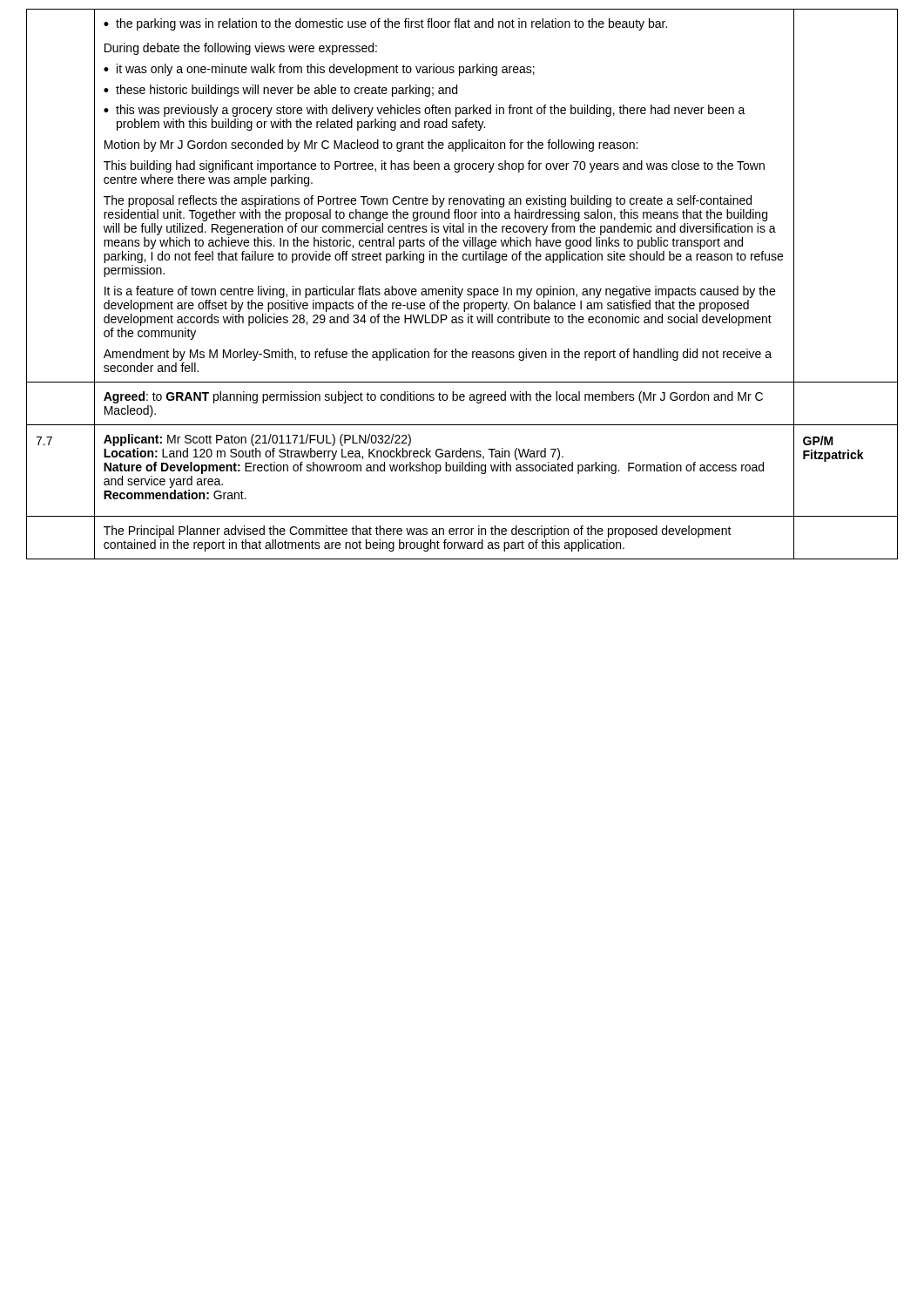The width and height of the screenshot is (924, 1307).
Task: Where is the passage that starts "This building had significant importance to"?
Action: (x=434, y=173)
